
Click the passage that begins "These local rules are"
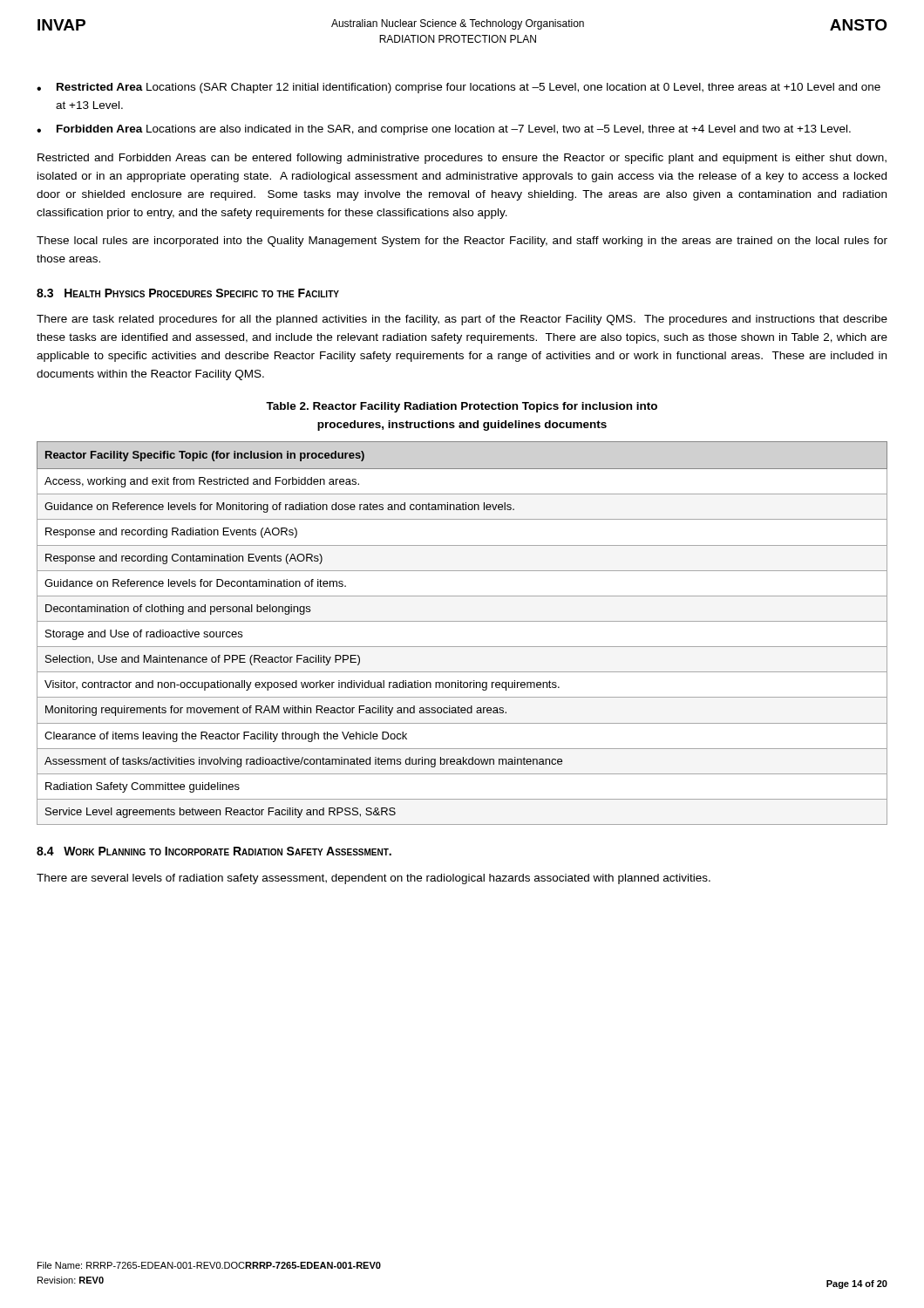coord(462,249)
